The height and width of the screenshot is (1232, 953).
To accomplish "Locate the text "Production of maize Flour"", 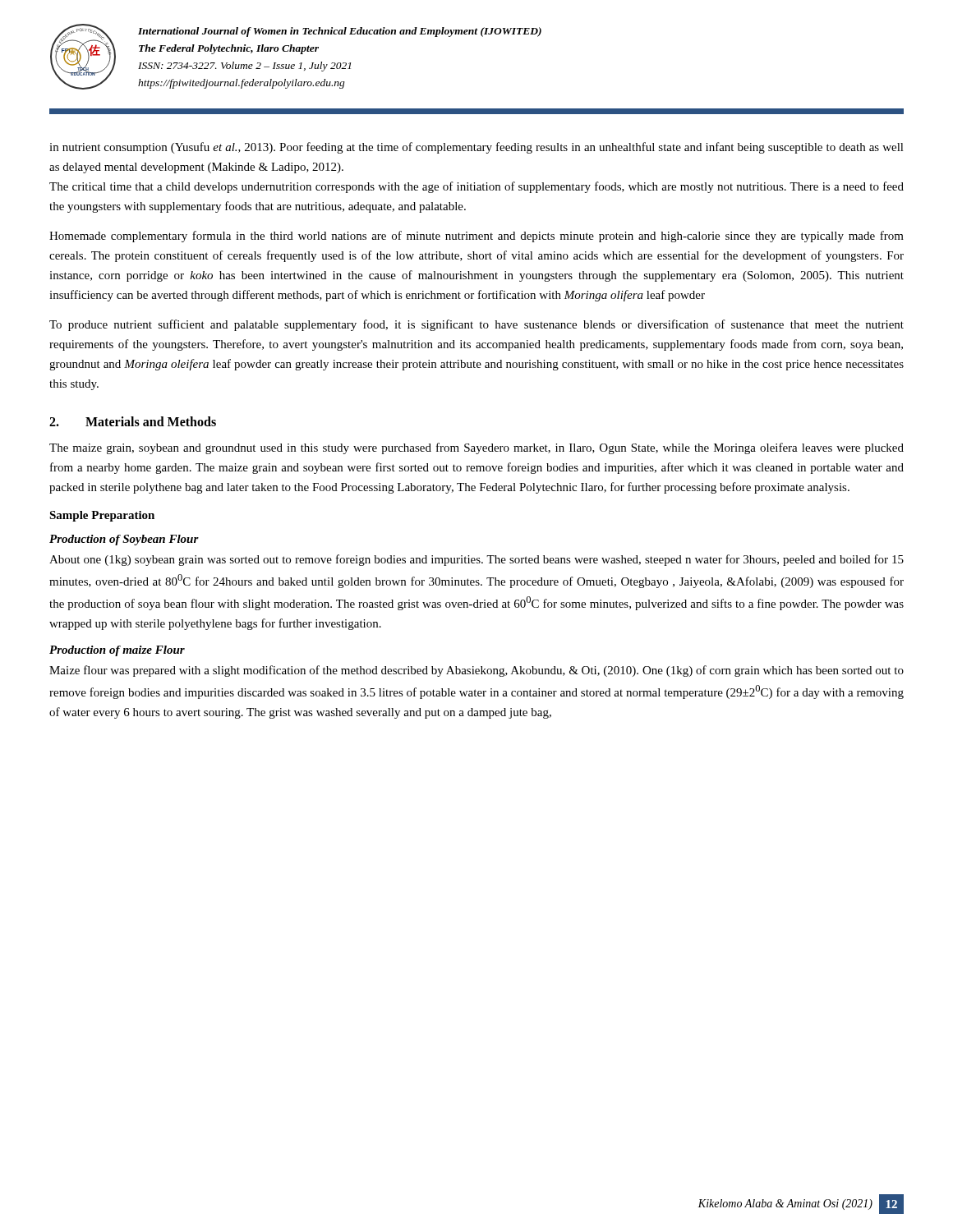I will pyautogui.click(x=117, y=651).
